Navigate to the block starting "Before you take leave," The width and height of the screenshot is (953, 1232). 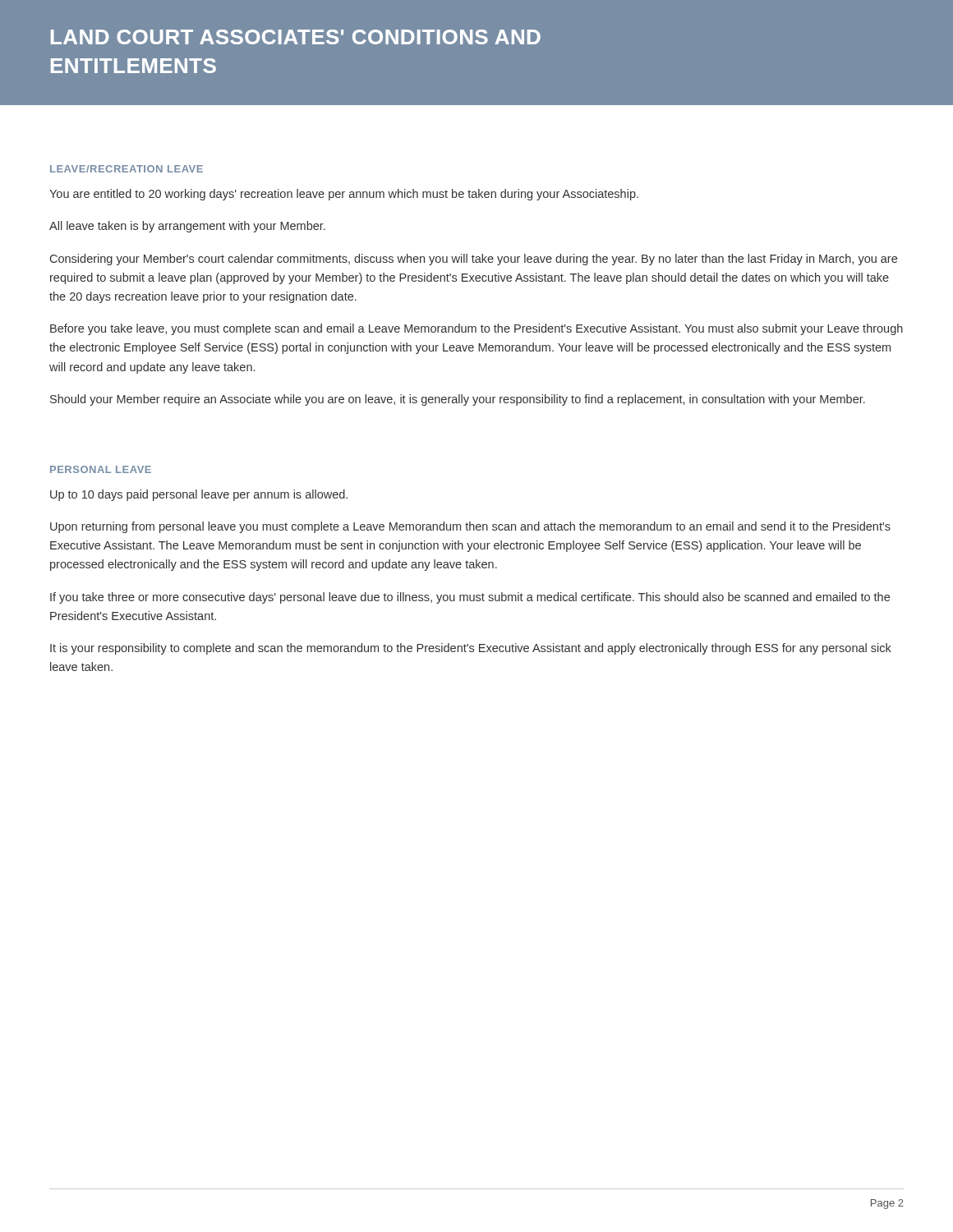476,348
